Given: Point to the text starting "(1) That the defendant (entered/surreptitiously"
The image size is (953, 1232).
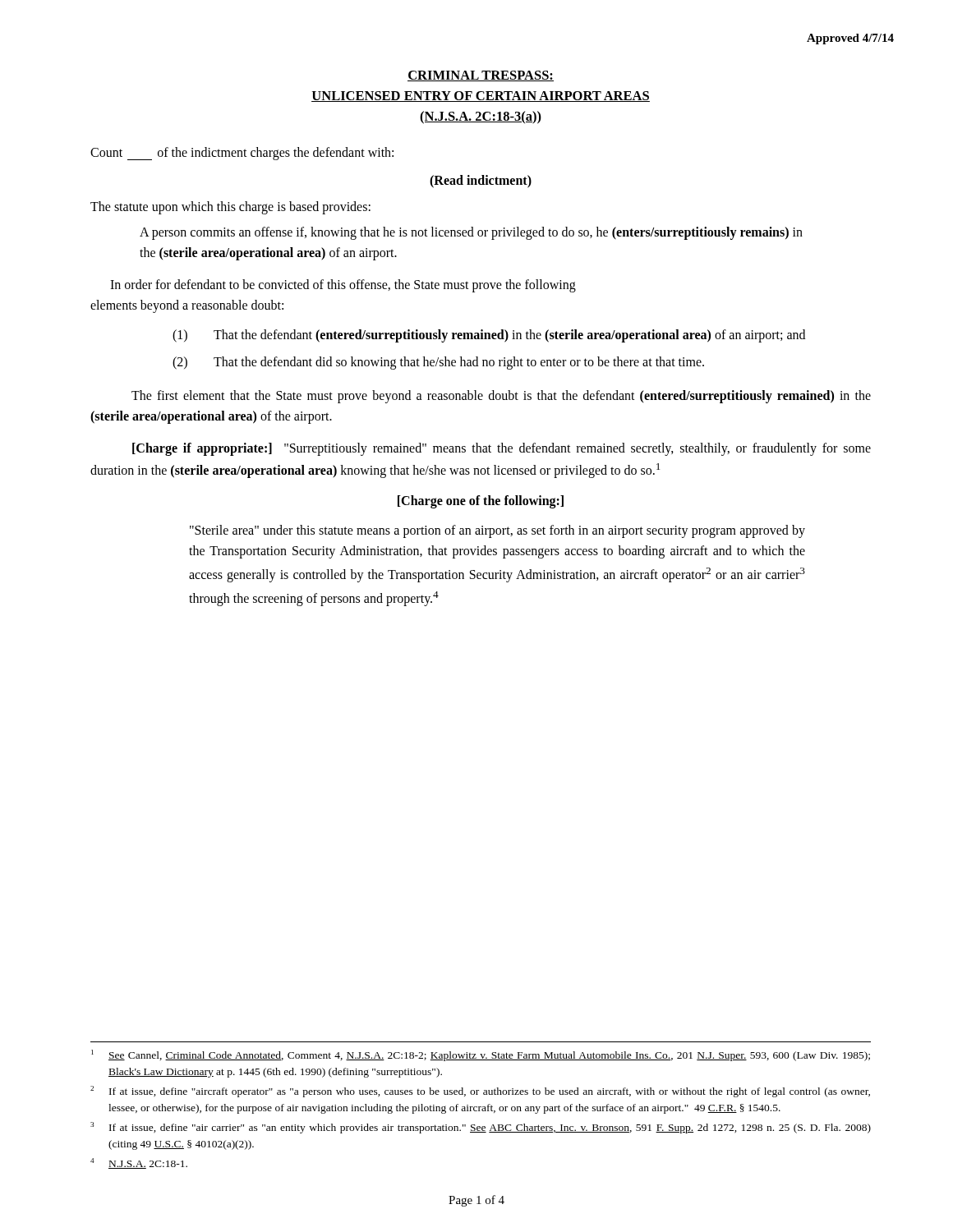Looking at the screenshot, I should point(522,336).
